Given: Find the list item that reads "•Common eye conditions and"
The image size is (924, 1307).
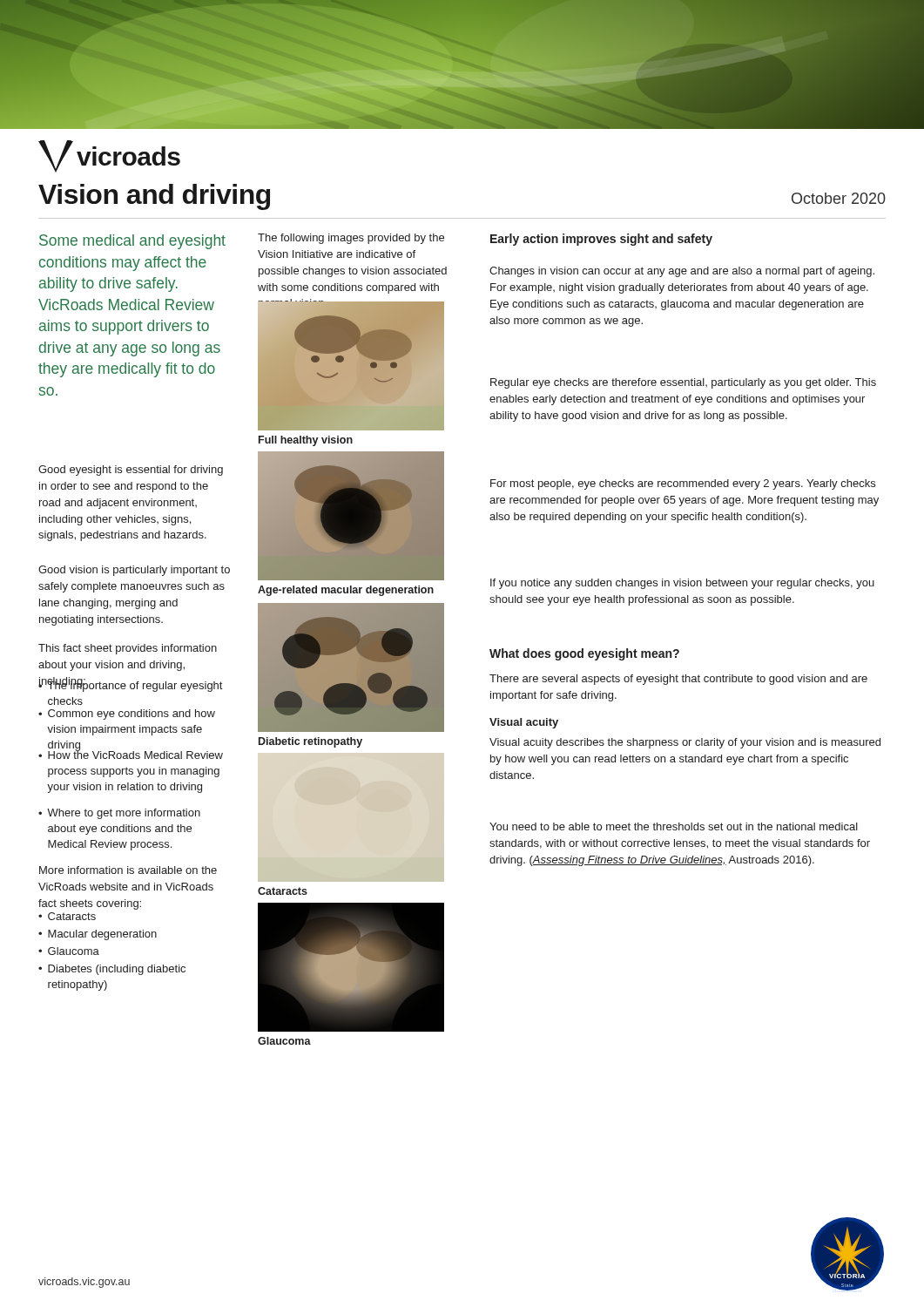Looking at the screenshot, I should click(x=132, y=730).
